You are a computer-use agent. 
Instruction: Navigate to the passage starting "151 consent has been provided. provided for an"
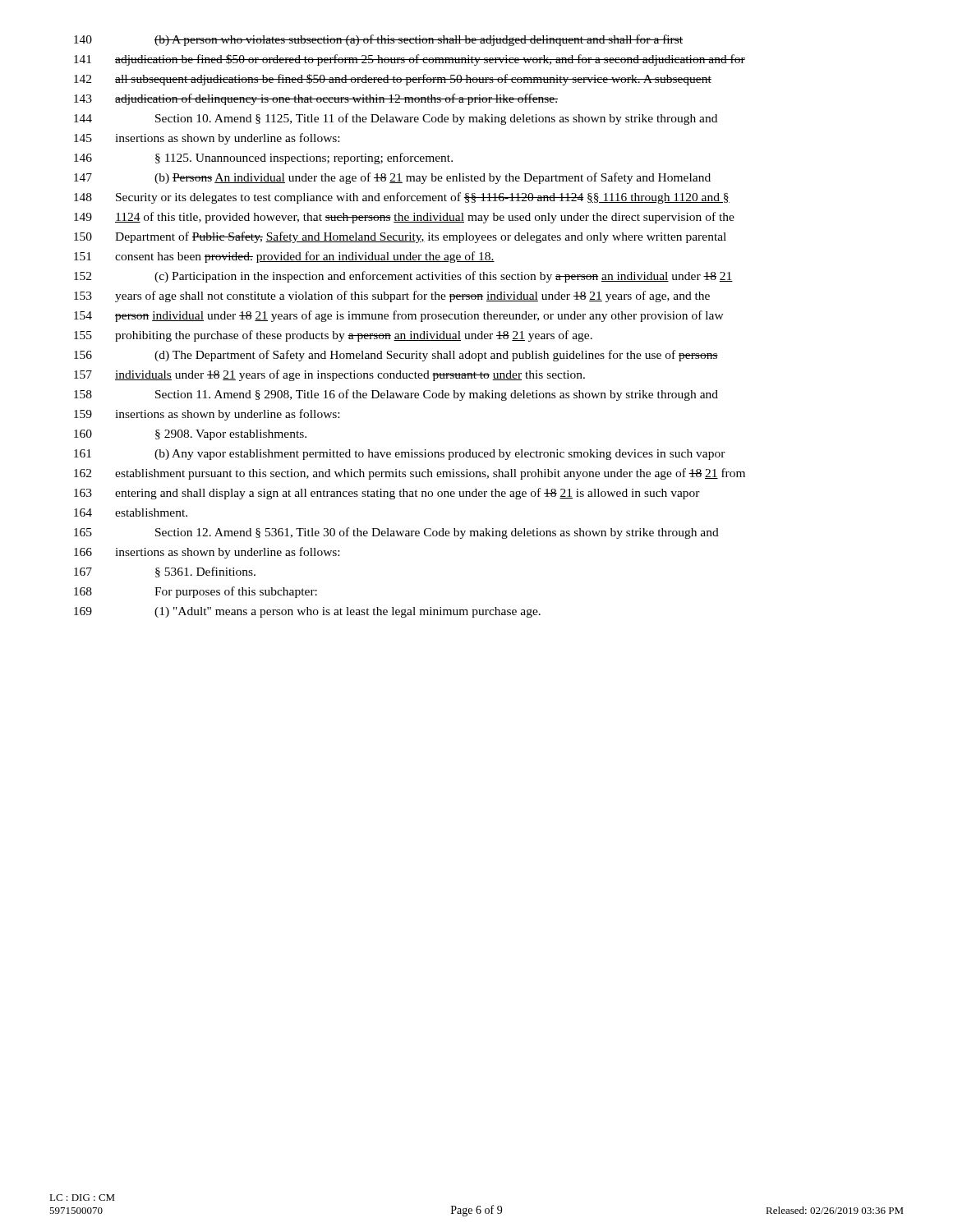click(x=476, y=256)
